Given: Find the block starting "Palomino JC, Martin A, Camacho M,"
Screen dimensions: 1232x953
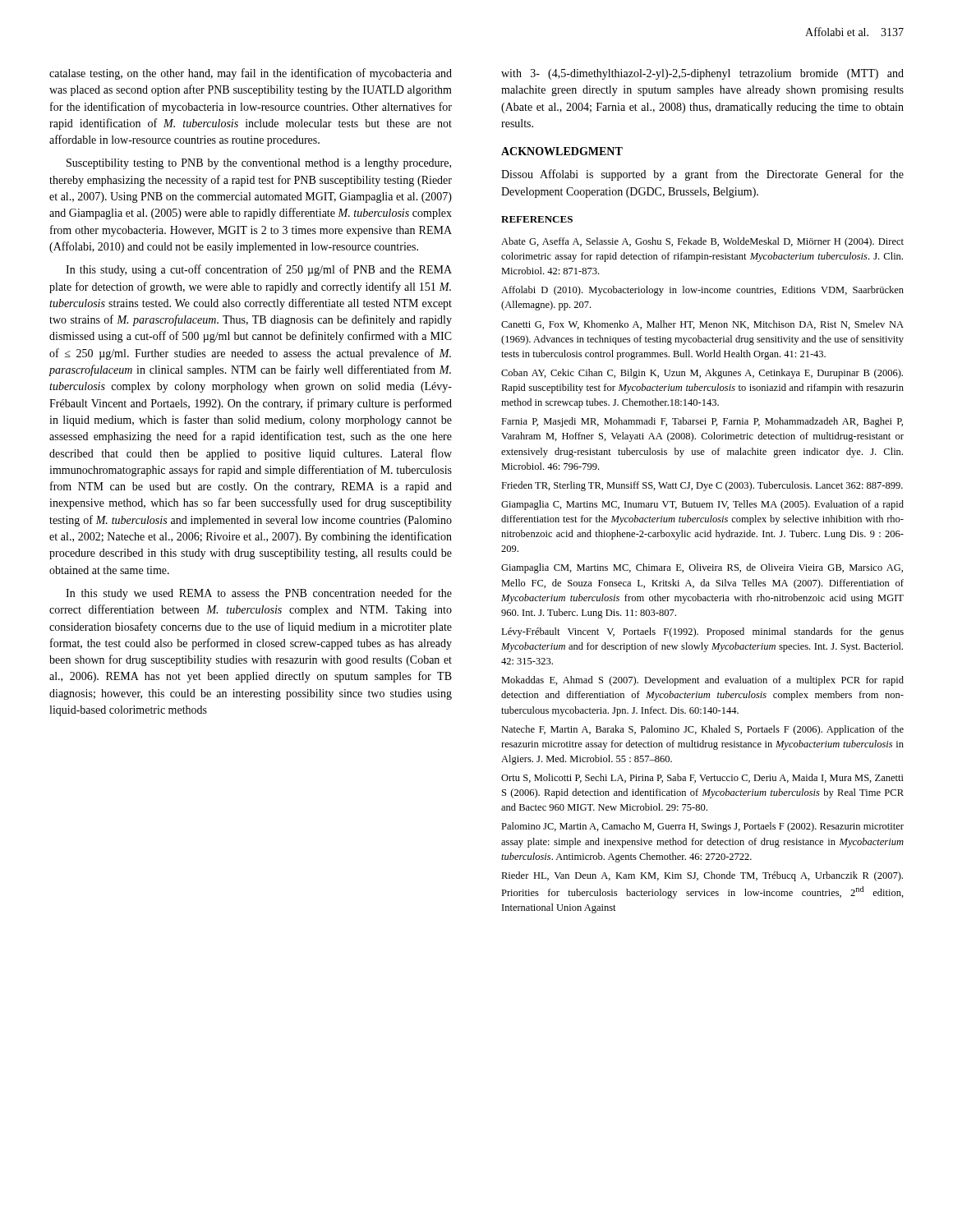Looking at the screenshot, I should pos(702,842).
